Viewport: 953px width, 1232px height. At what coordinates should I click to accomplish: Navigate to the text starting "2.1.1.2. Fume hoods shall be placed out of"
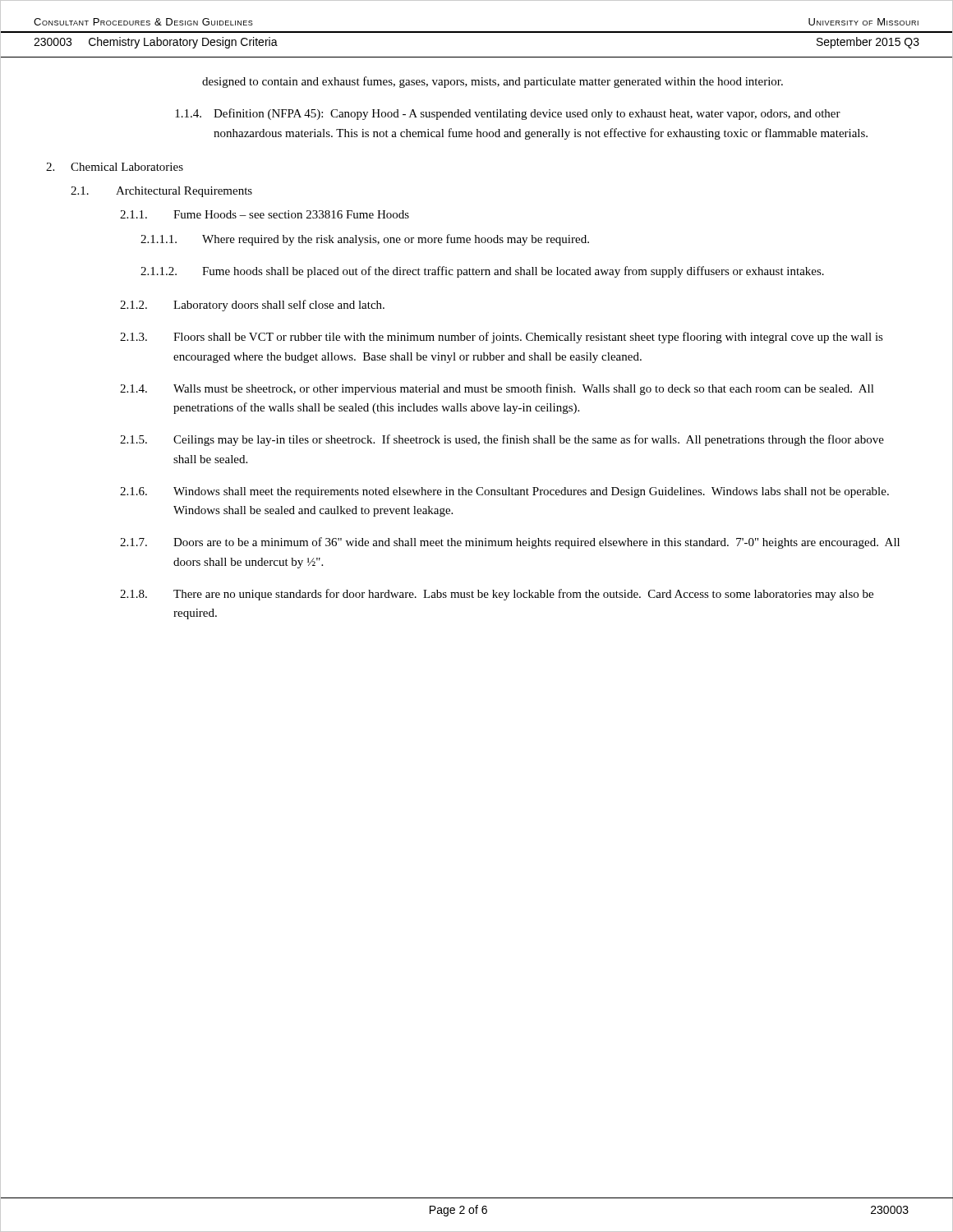524,271
